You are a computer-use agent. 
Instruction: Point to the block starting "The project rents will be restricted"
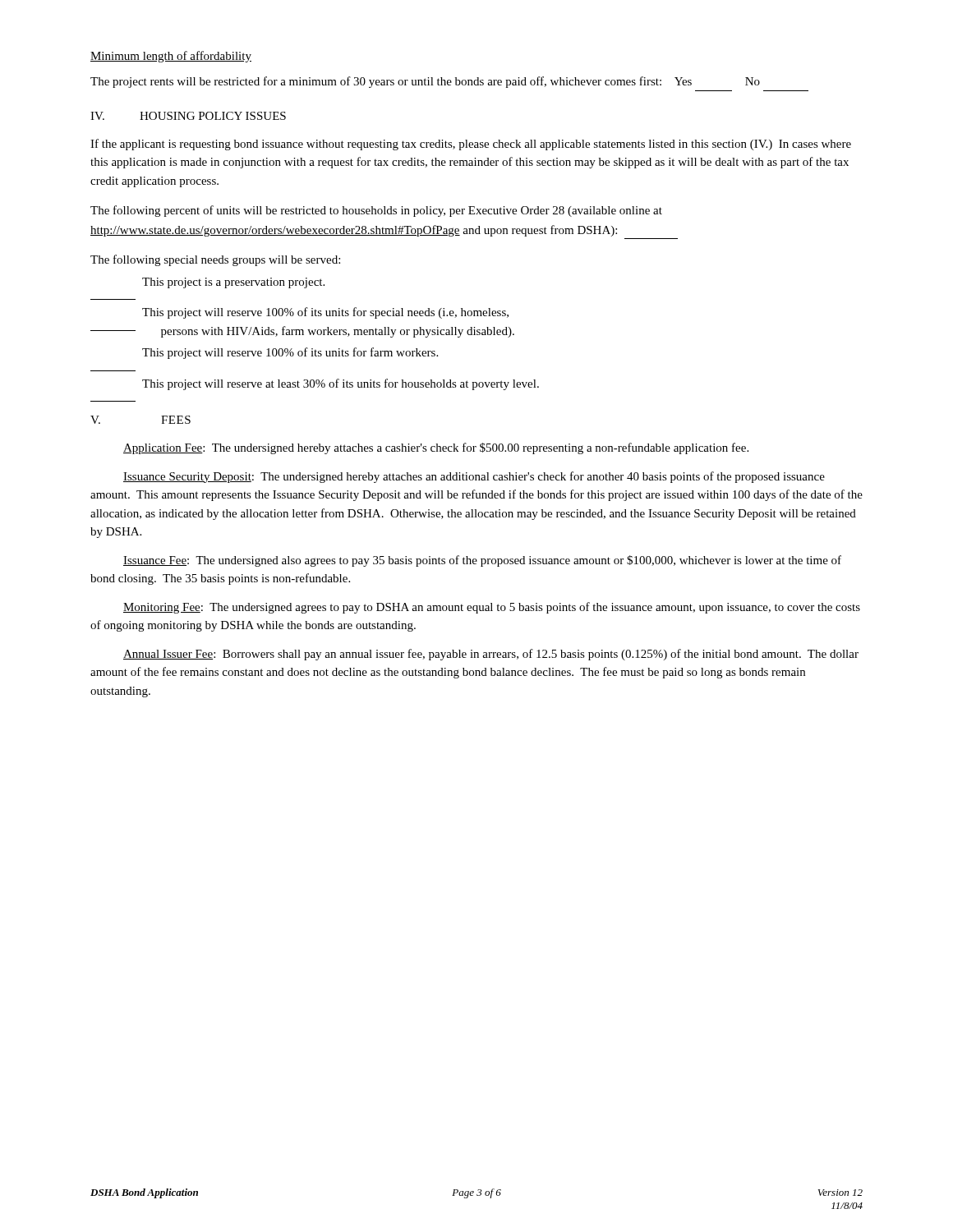(449, 81)
